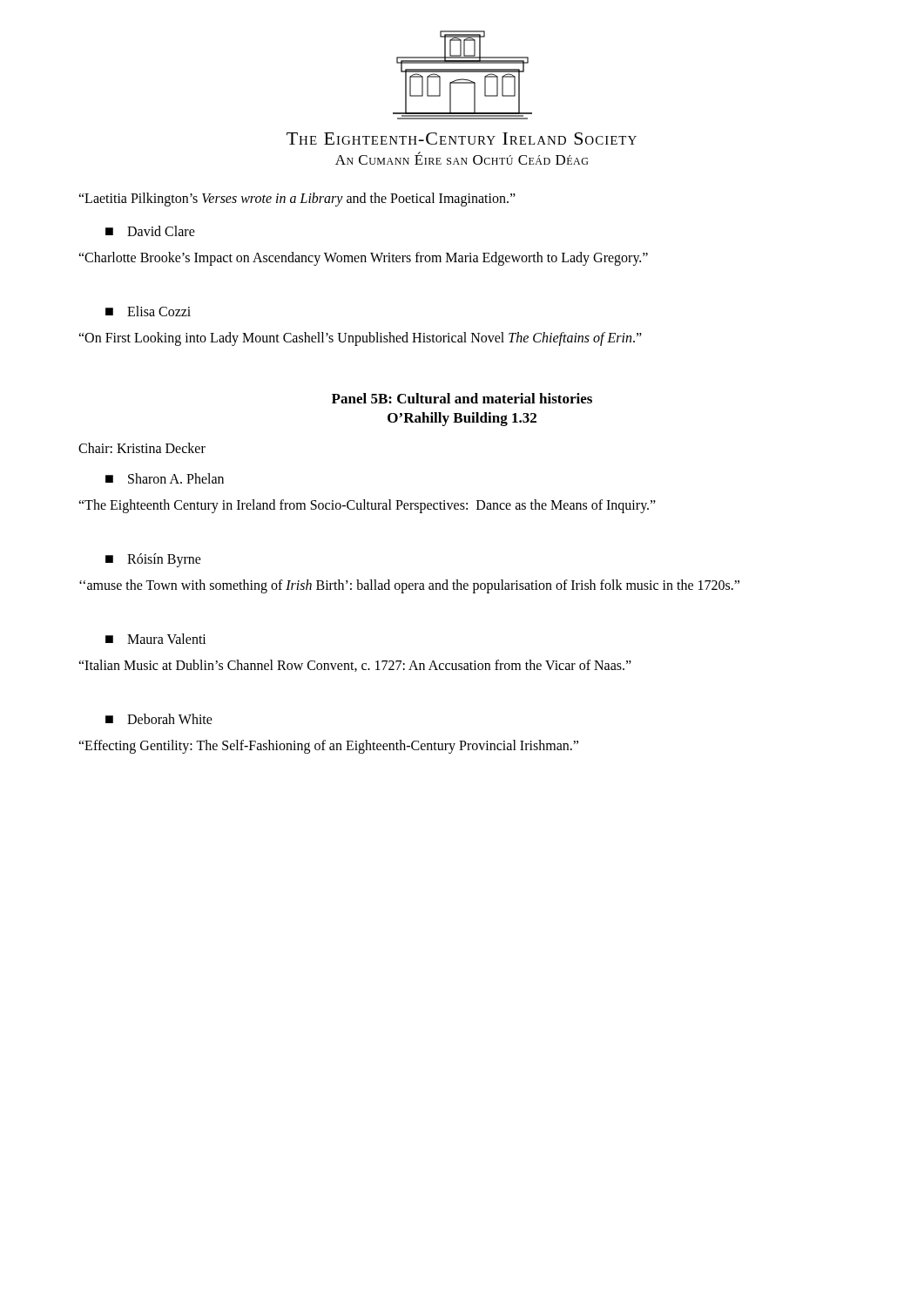924x1307 pixels.
Task: Locate the text "■ Róisín Byrne"
Action: (153, 559)
